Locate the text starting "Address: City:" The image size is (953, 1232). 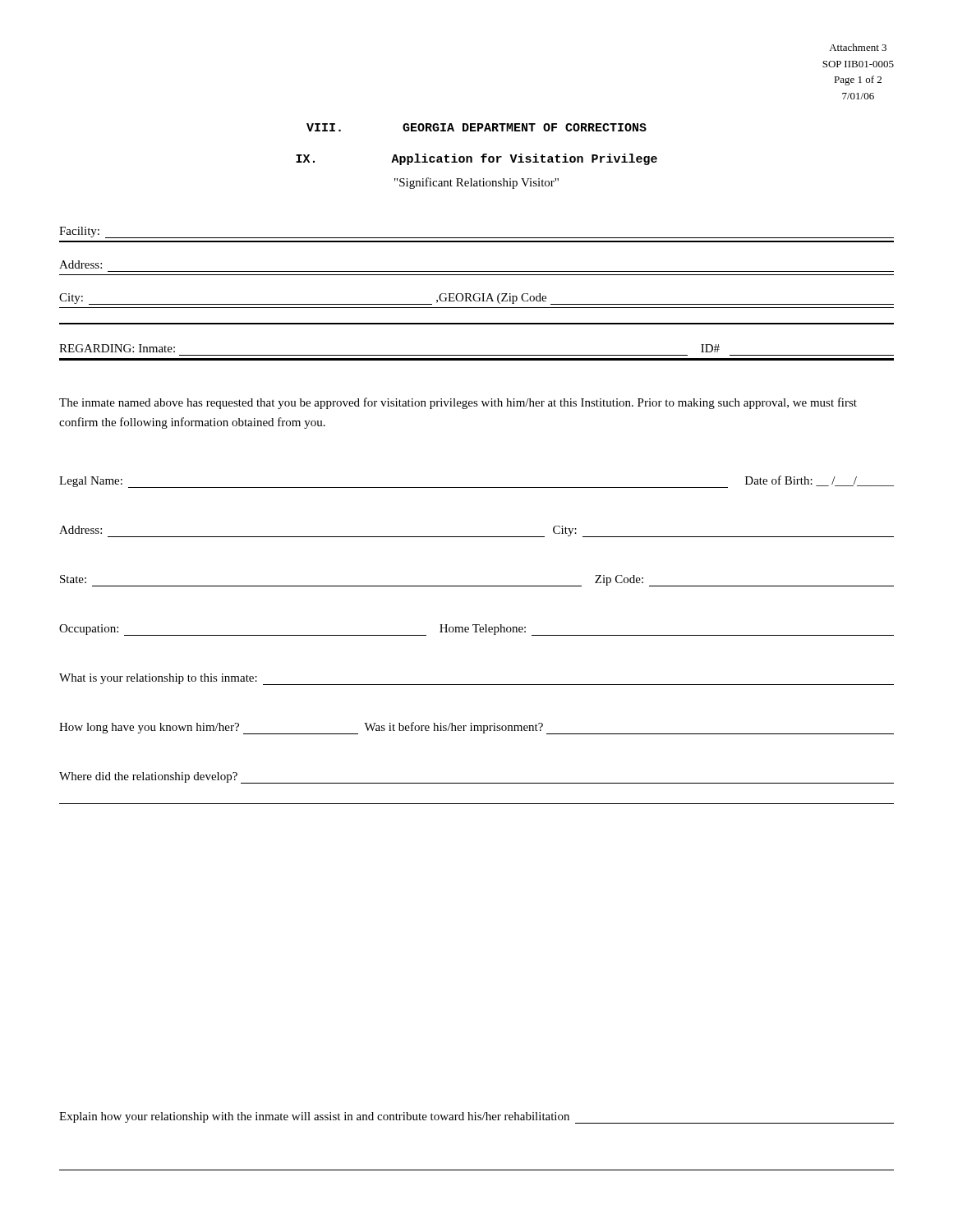pos(476,529)
